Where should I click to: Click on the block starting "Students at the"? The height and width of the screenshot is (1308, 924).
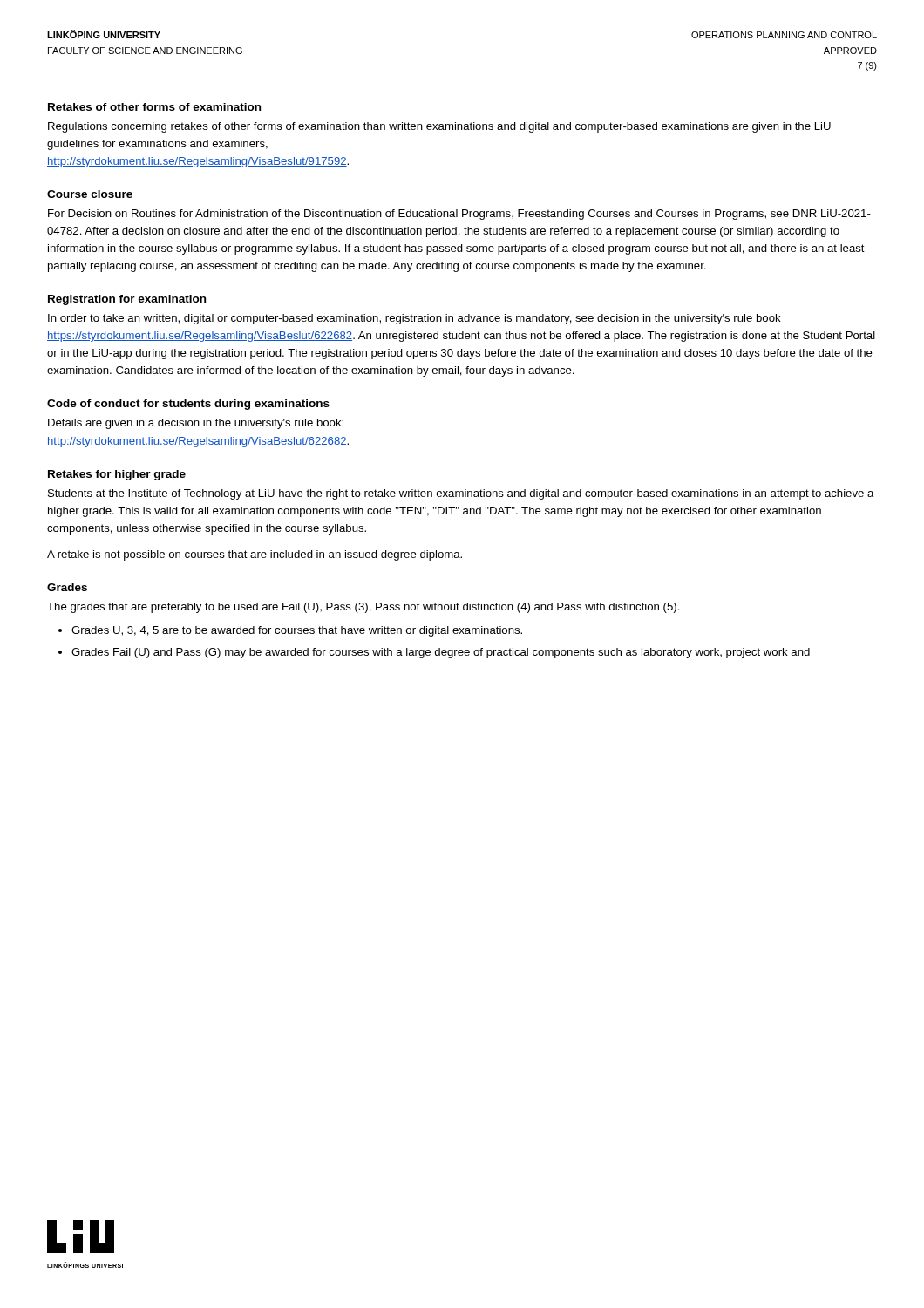(x=460, y=510)
